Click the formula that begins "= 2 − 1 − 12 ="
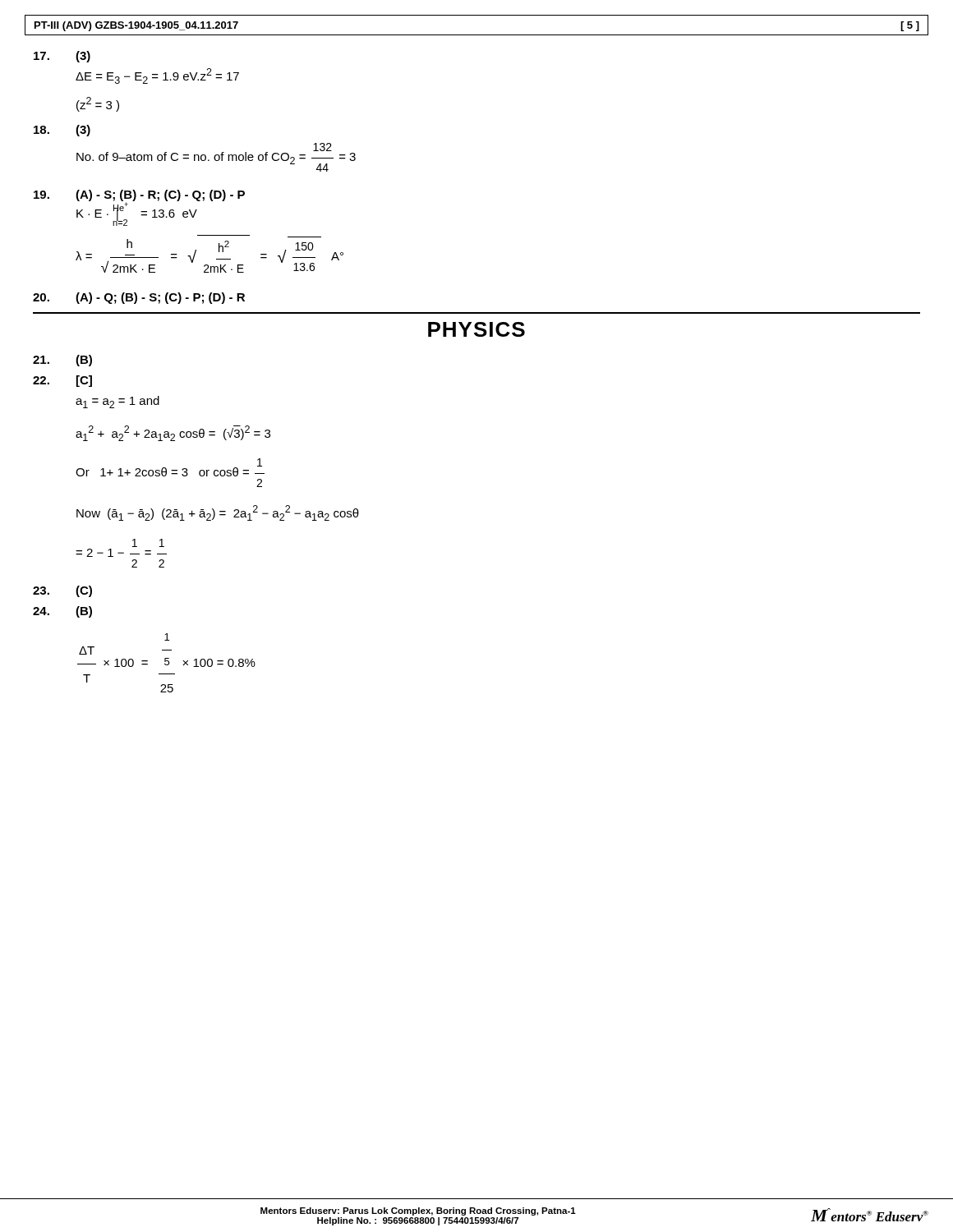The image size is (953, 1232). 121,554
